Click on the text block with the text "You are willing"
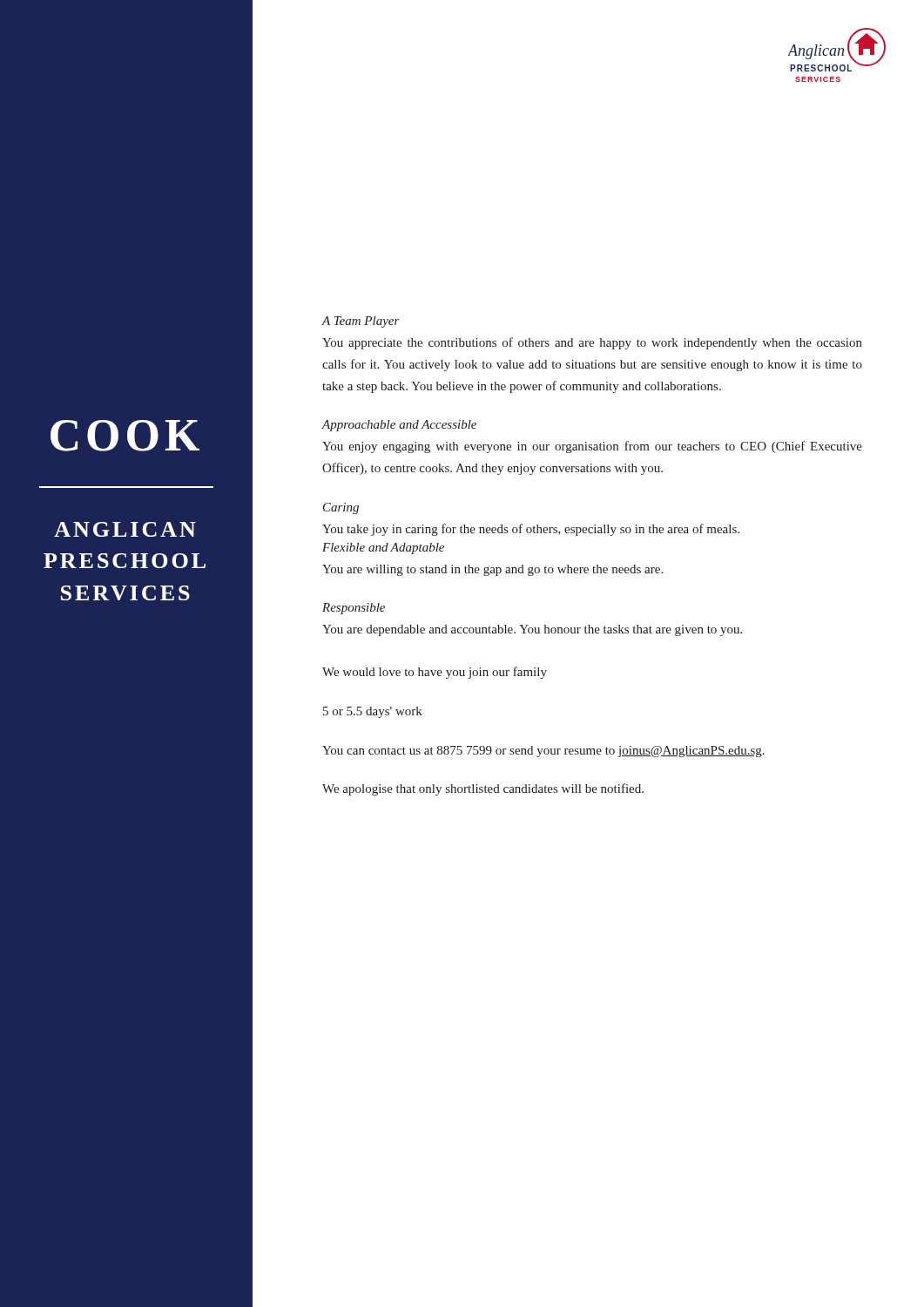 592,569
